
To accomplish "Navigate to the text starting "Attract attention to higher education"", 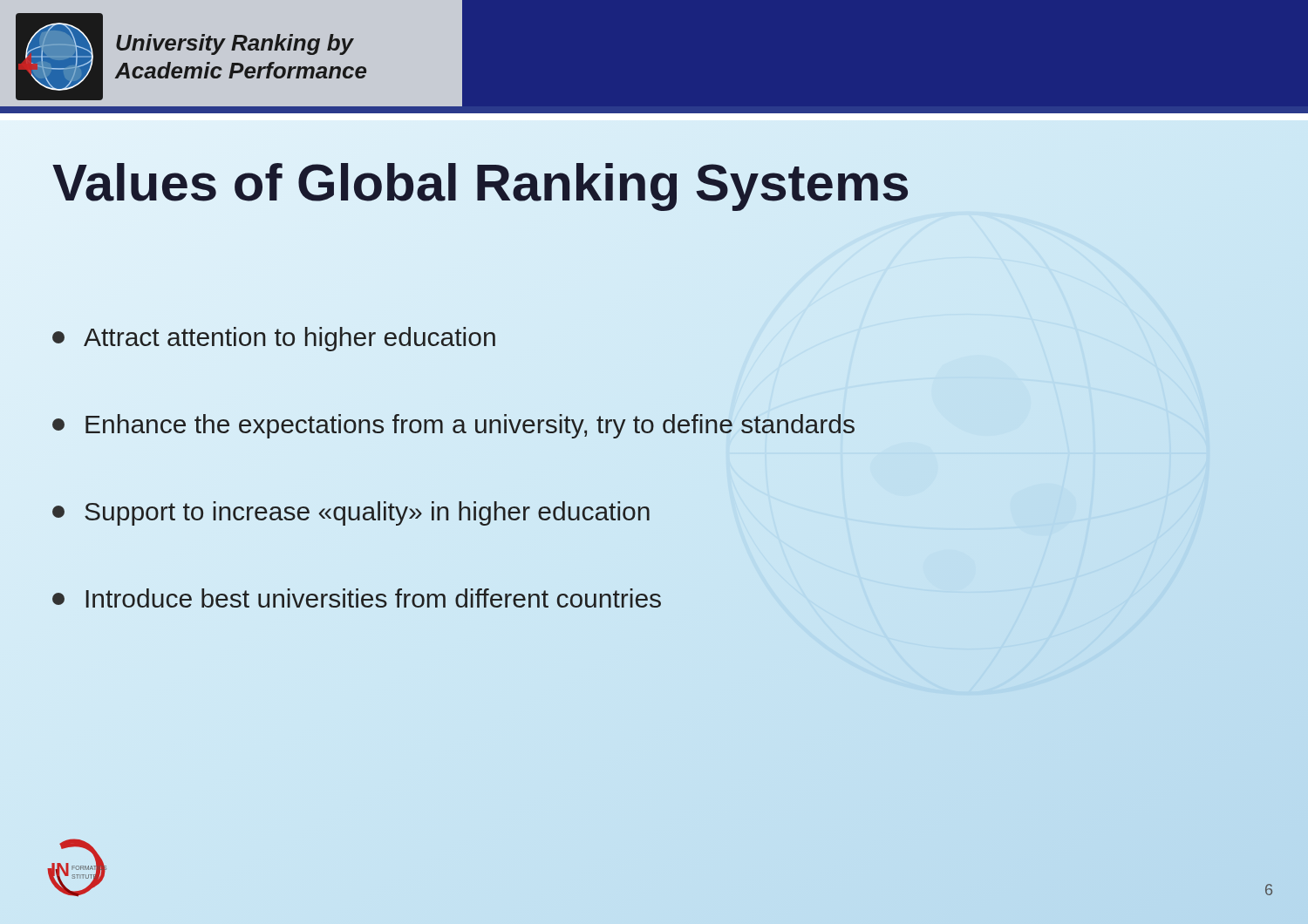I will [x=275, y=337].
